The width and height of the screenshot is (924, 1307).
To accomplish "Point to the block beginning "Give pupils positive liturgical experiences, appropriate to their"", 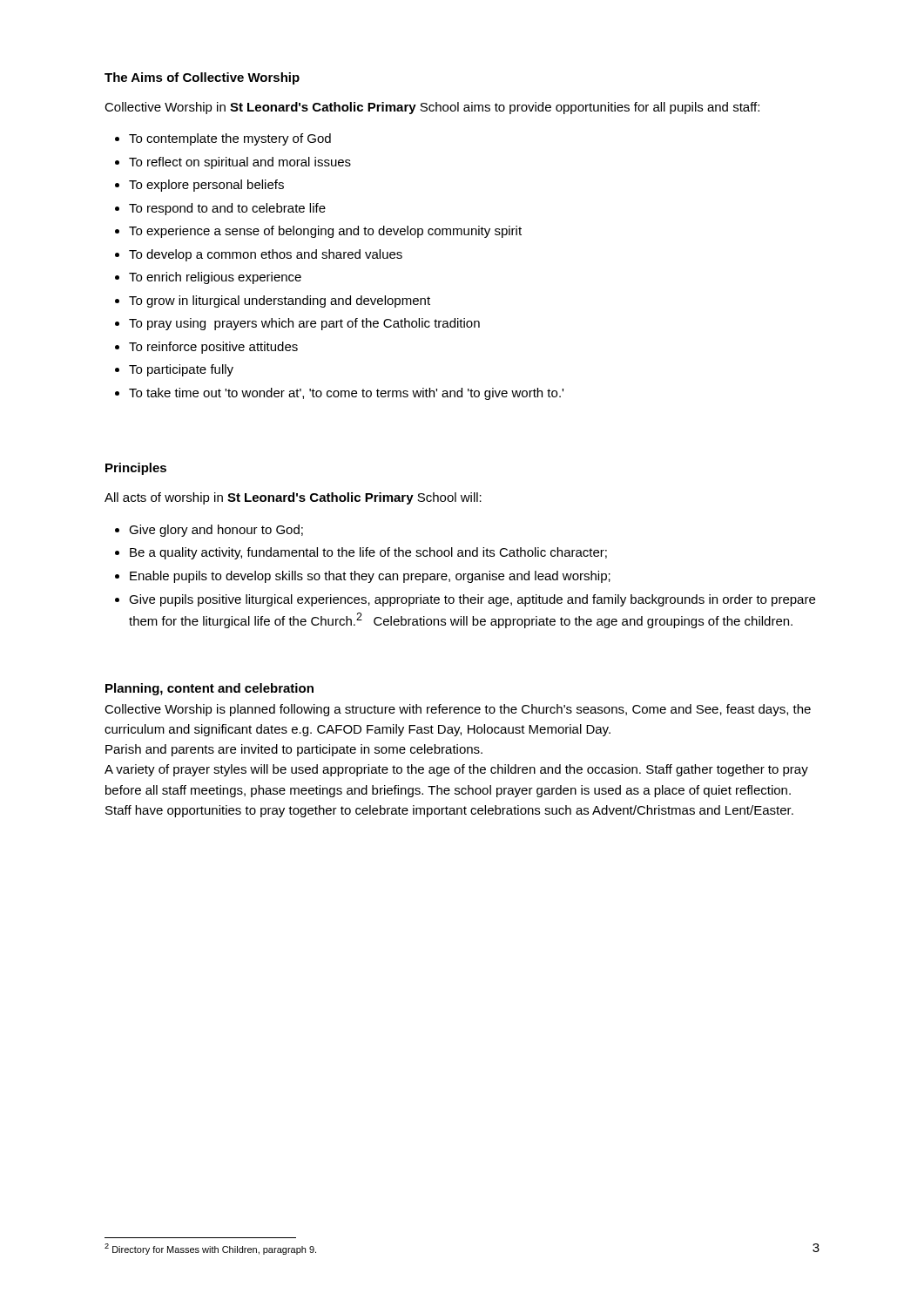I will pos(472,610).
